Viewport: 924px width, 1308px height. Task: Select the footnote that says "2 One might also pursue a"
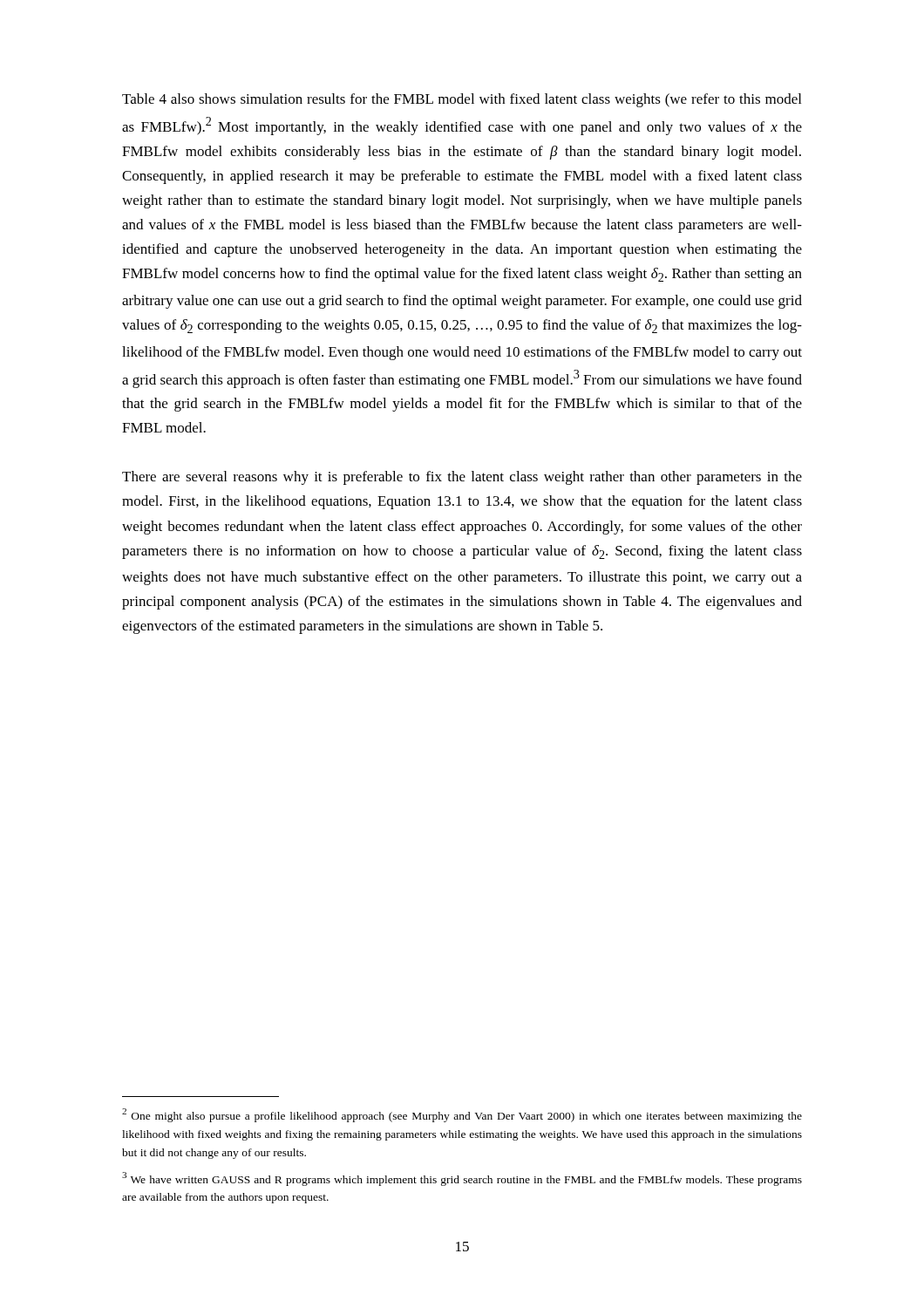[462, 1132]
